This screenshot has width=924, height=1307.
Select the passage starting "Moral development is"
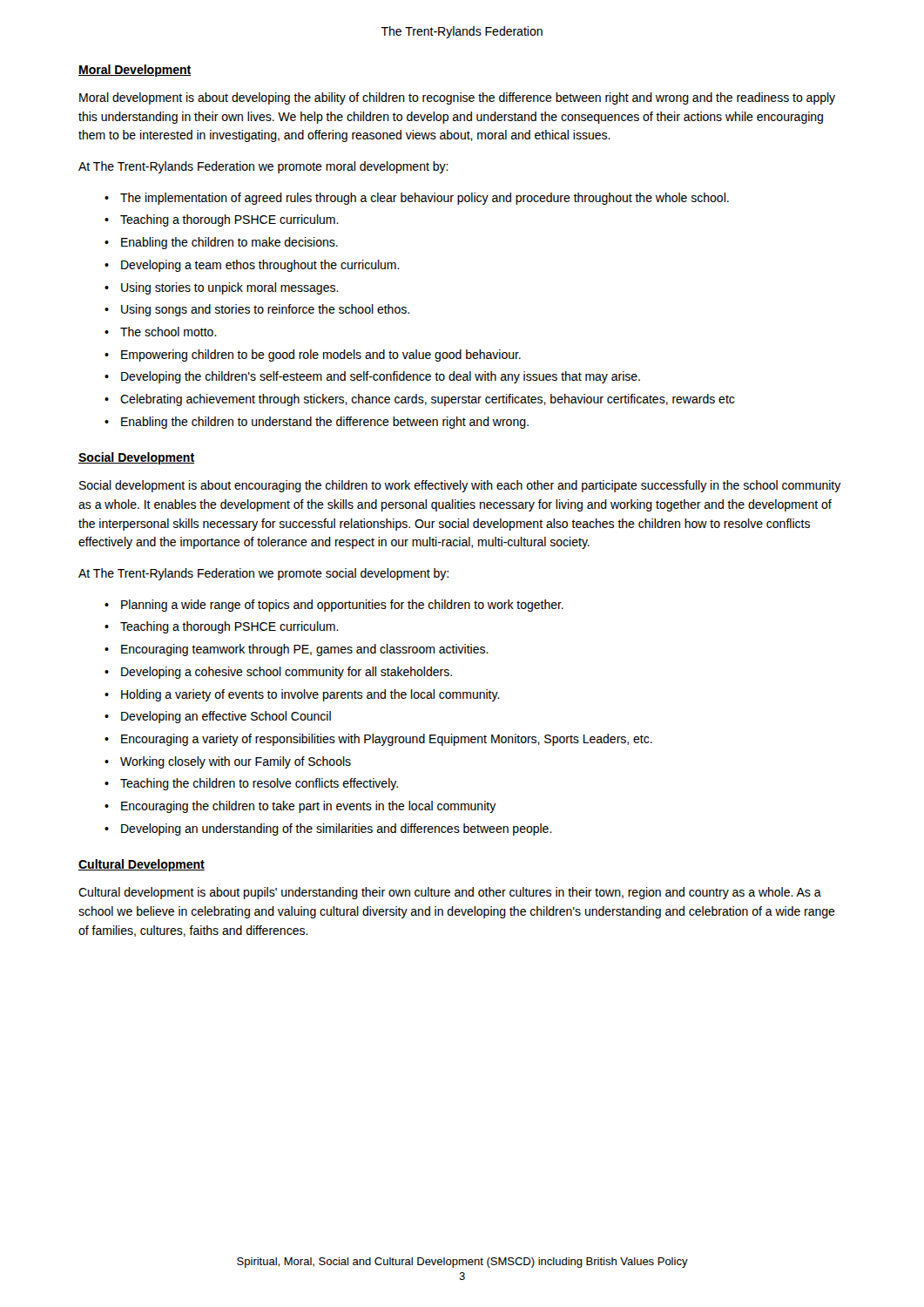click(x=457, y=116)
